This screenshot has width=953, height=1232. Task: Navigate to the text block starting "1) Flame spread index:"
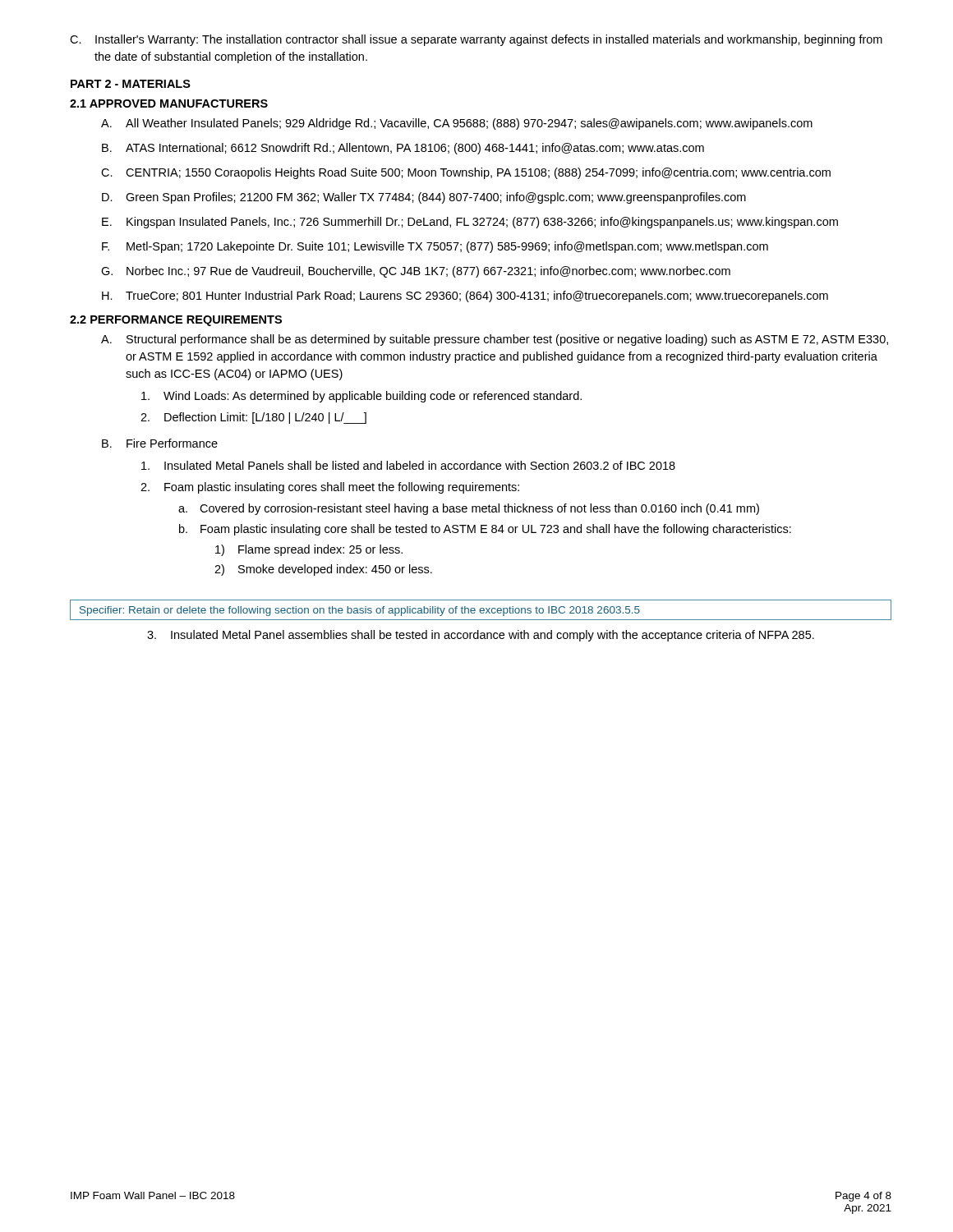coord(309,550)
